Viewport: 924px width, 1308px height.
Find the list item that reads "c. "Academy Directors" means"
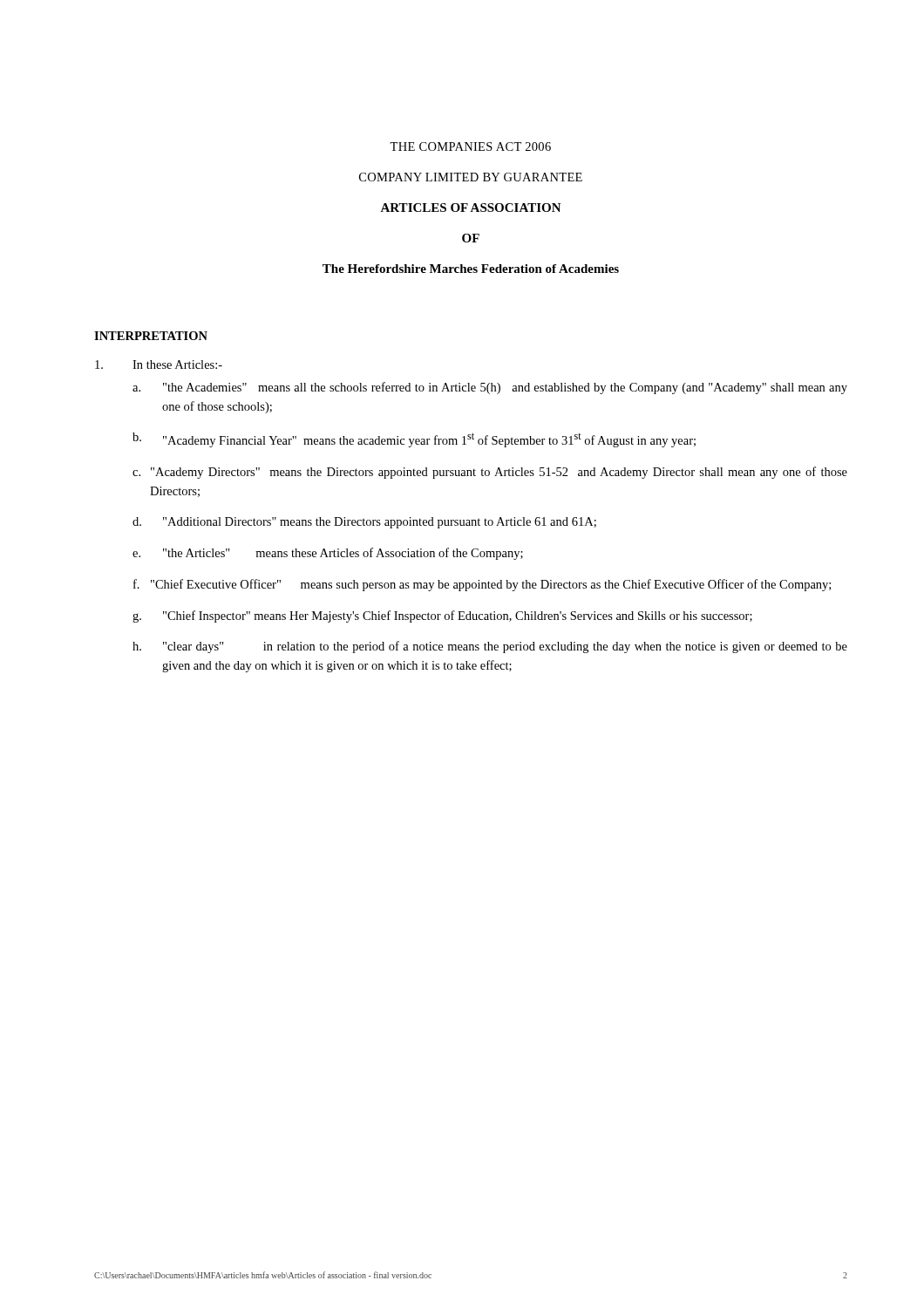[490, 482]
